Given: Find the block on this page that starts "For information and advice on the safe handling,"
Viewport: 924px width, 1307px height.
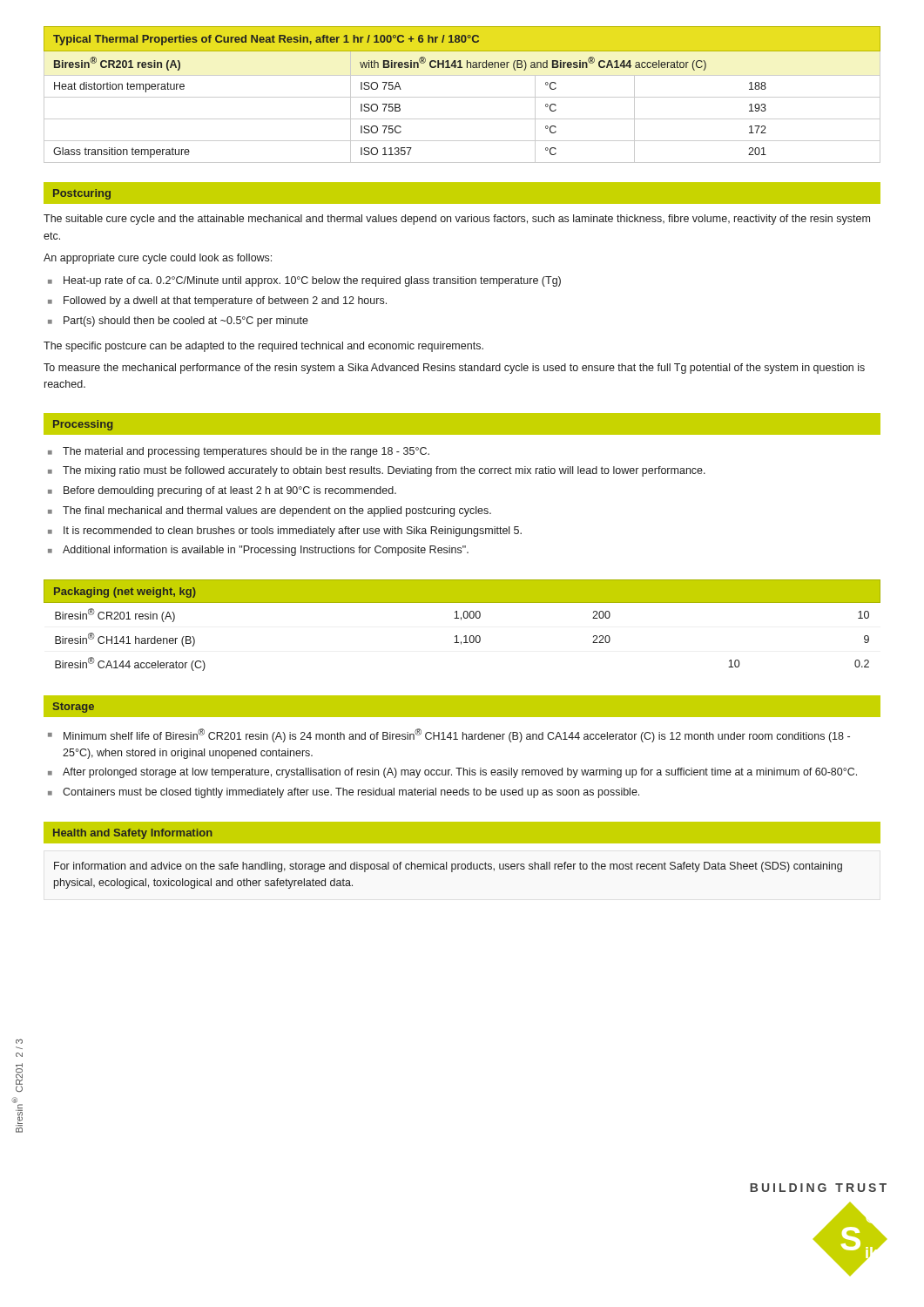Looking at the screenshot, I should pyautogui.click(x=448, y=874).
